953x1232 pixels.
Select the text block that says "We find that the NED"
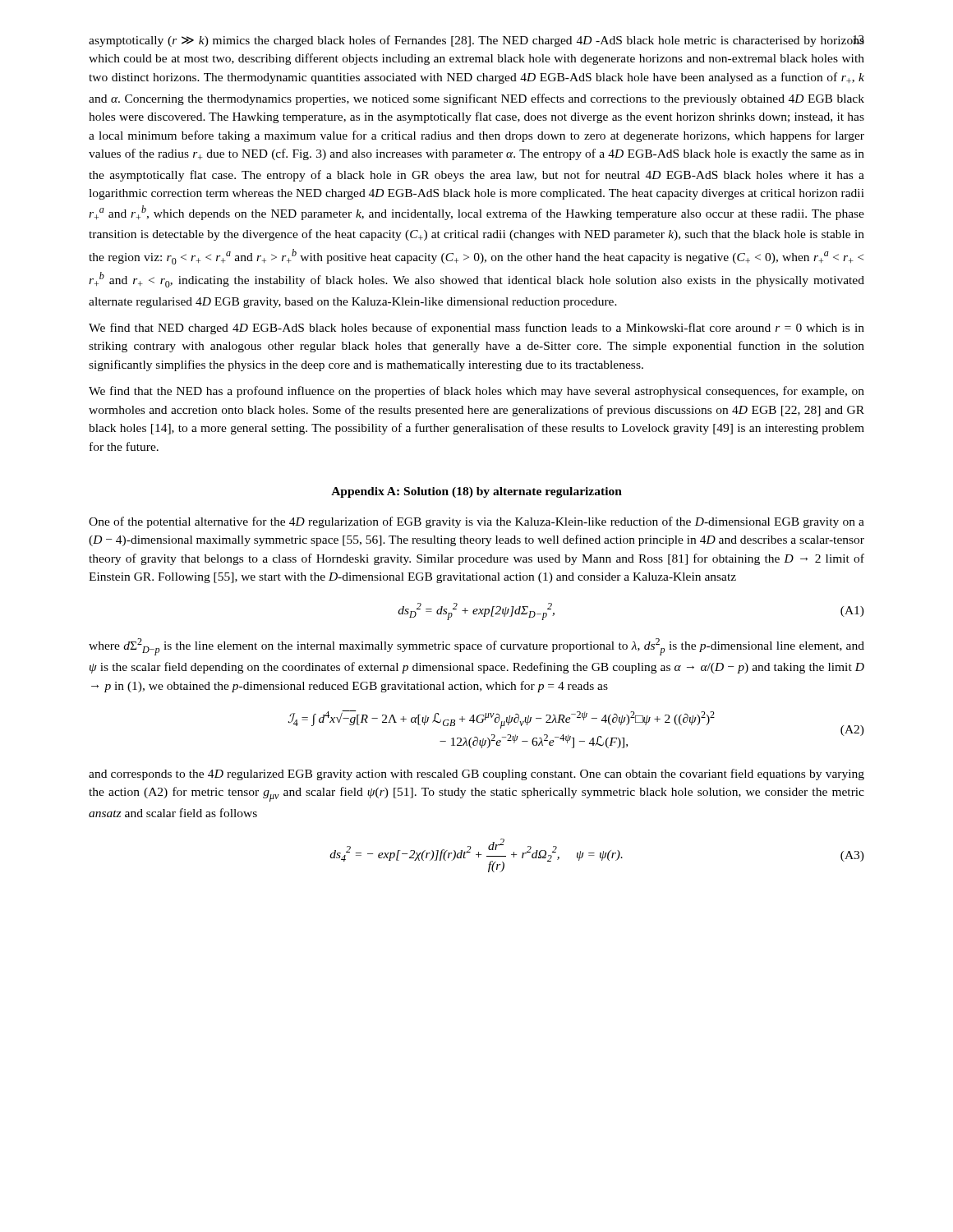tap(476, 419)
